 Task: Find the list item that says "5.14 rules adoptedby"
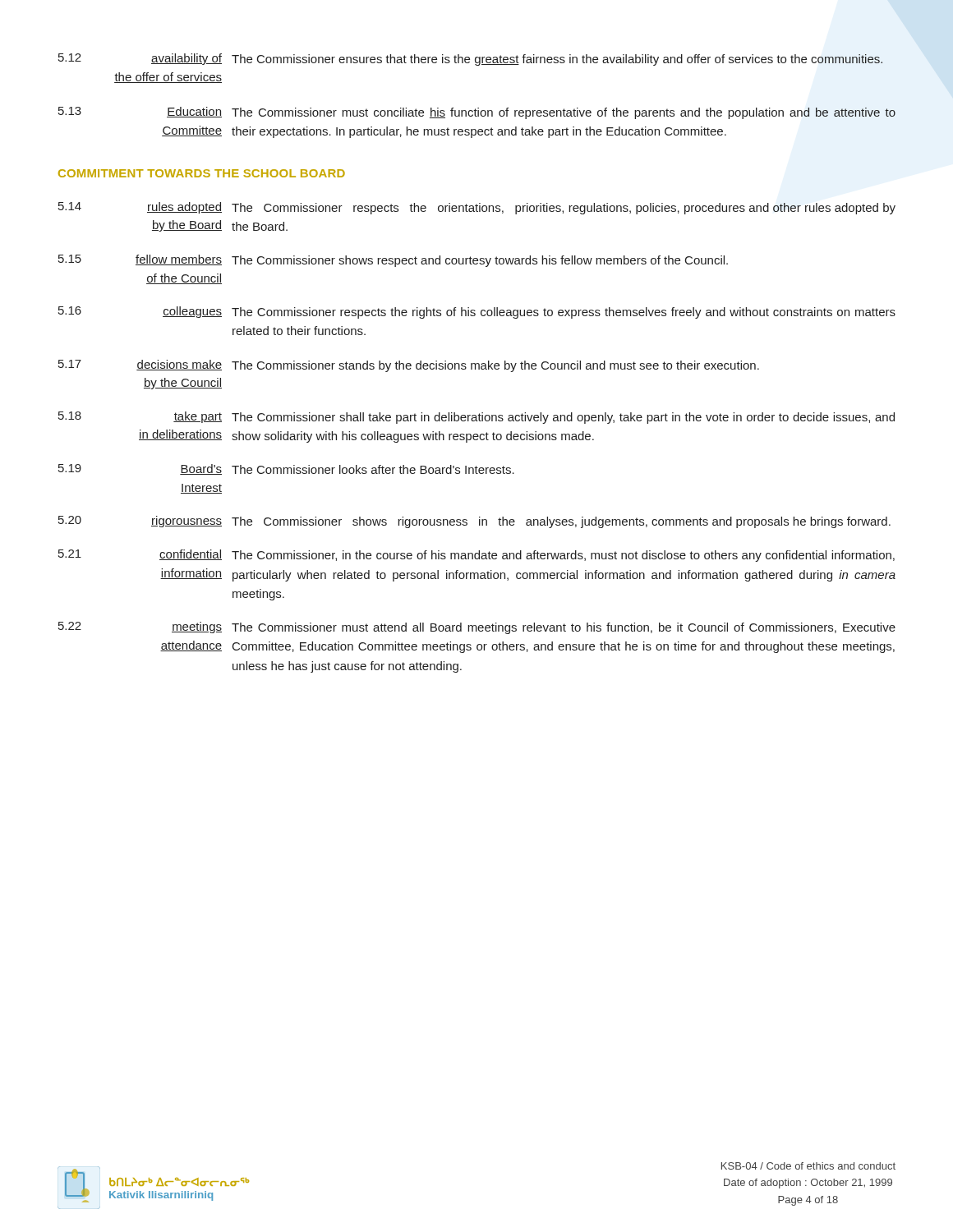point(476,217)
